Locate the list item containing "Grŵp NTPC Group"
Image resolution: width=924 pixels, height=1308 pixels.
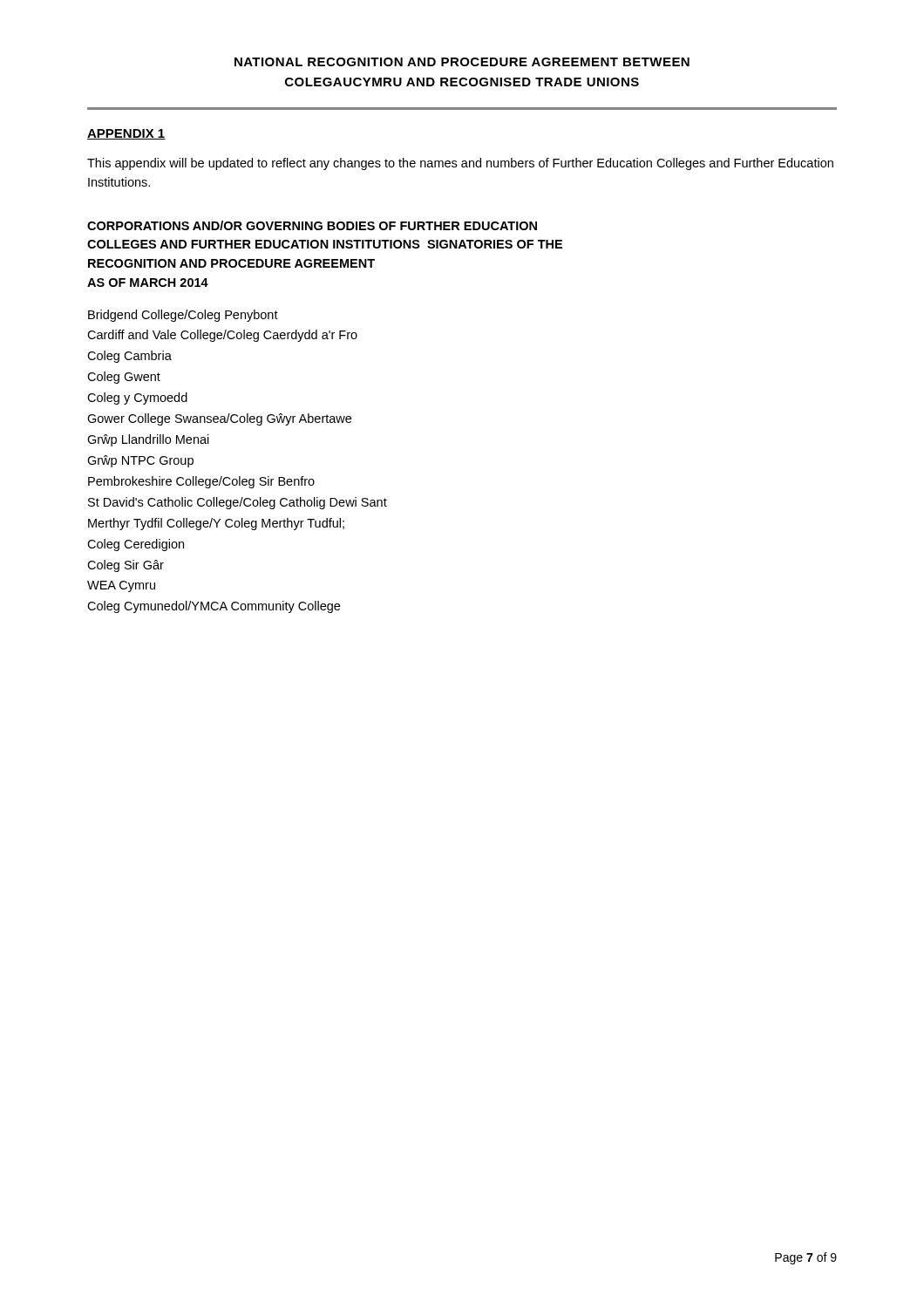[x=141, y=460]
